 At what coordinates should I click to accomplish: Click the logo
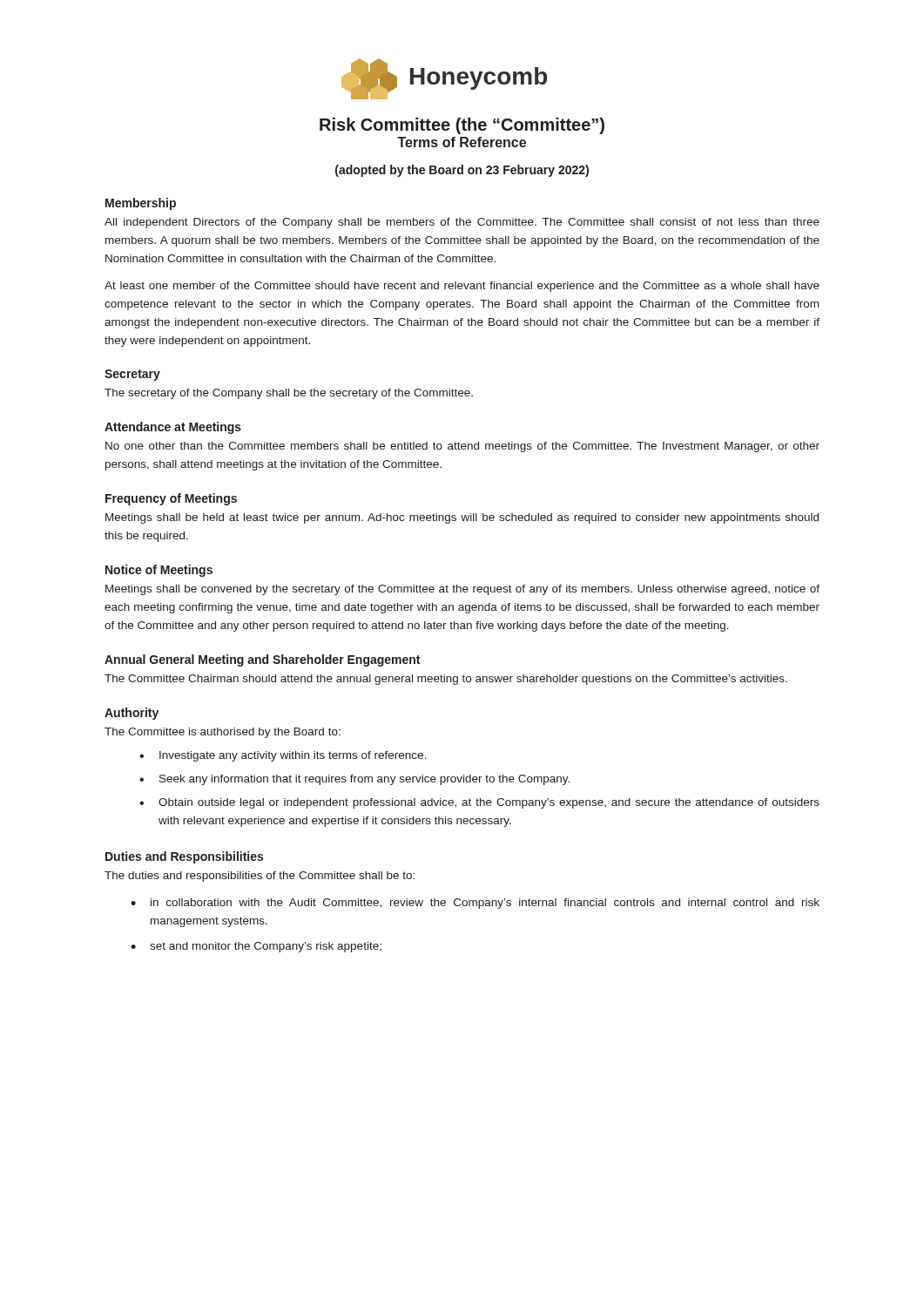click(462, 76)
